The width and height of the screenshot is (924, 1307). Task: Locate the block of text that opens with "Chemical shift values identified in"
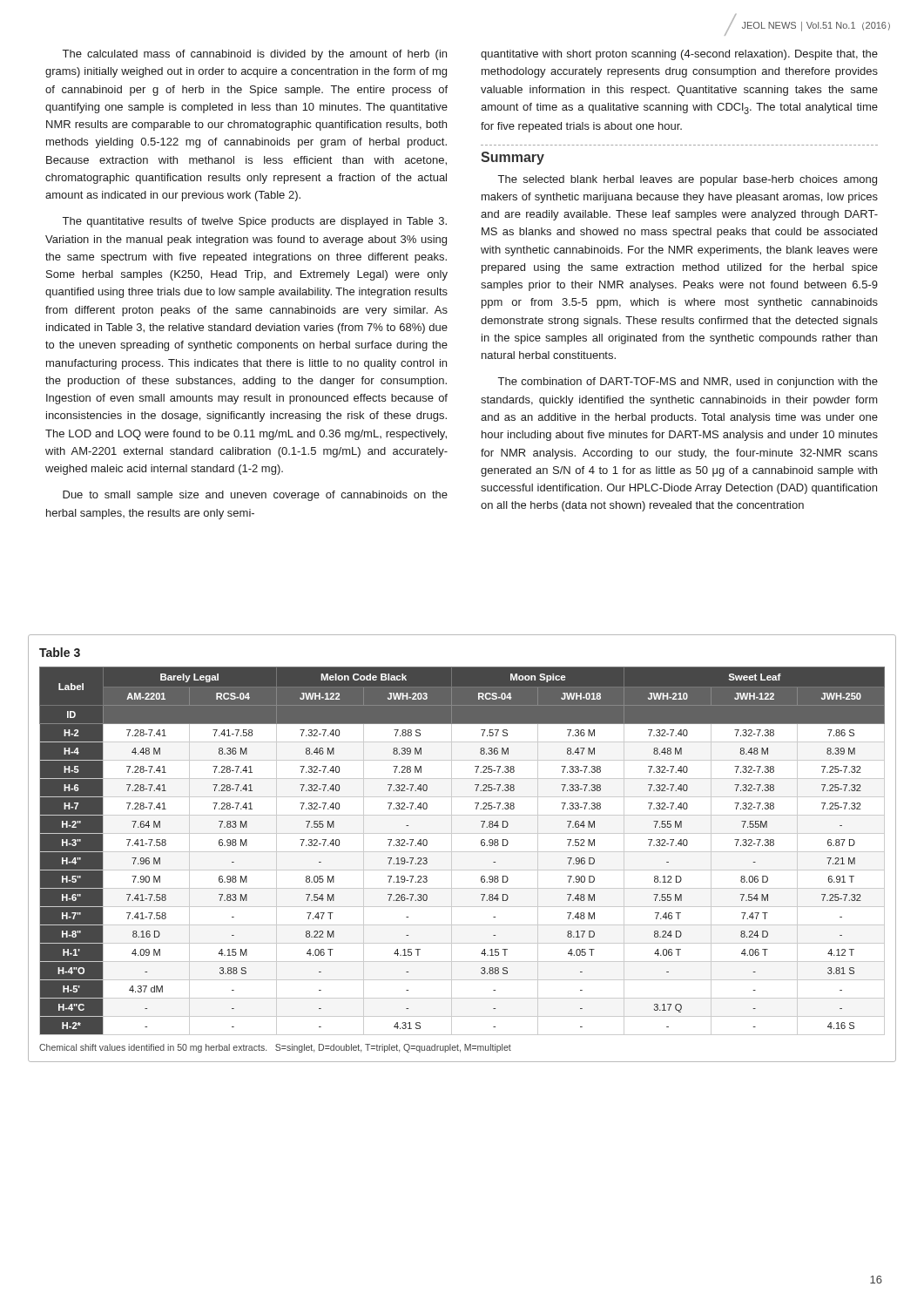coord(275,1047)
